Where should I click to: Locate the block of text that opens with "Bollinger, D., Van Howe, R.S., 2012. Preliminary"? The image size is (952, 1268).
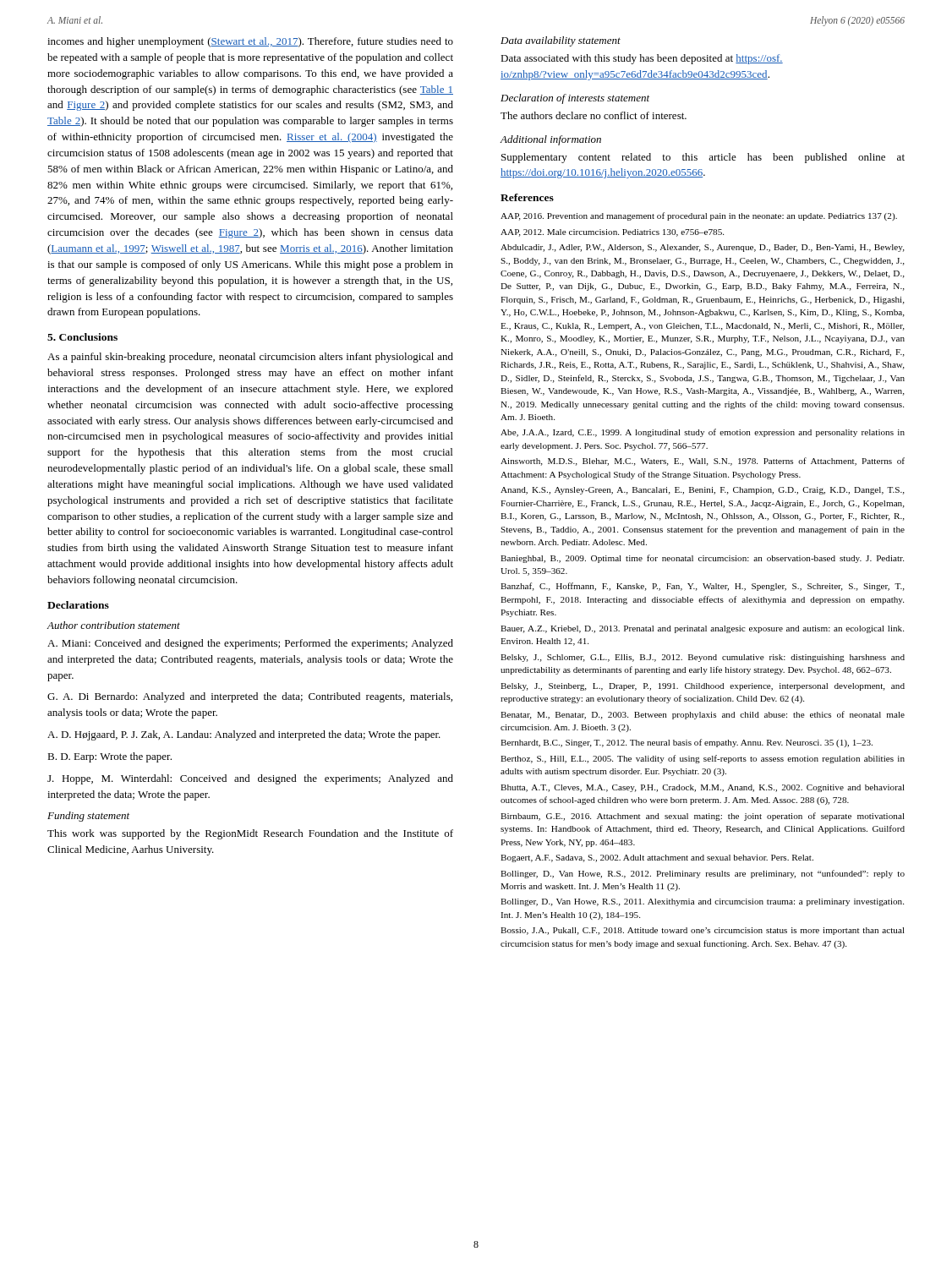pos(703,879)
